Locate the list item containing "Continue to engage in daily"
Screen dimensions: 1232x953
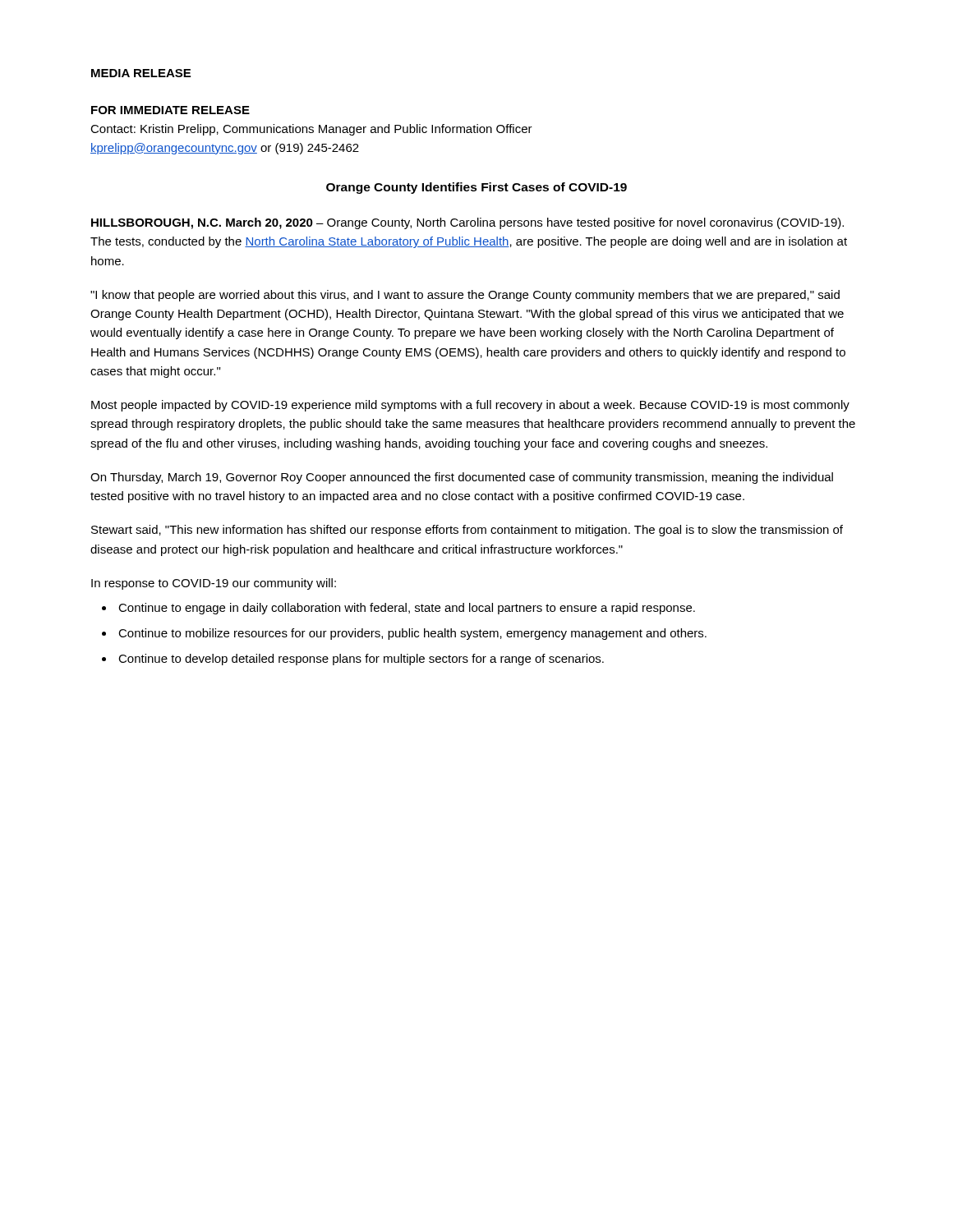click(407, 607)
